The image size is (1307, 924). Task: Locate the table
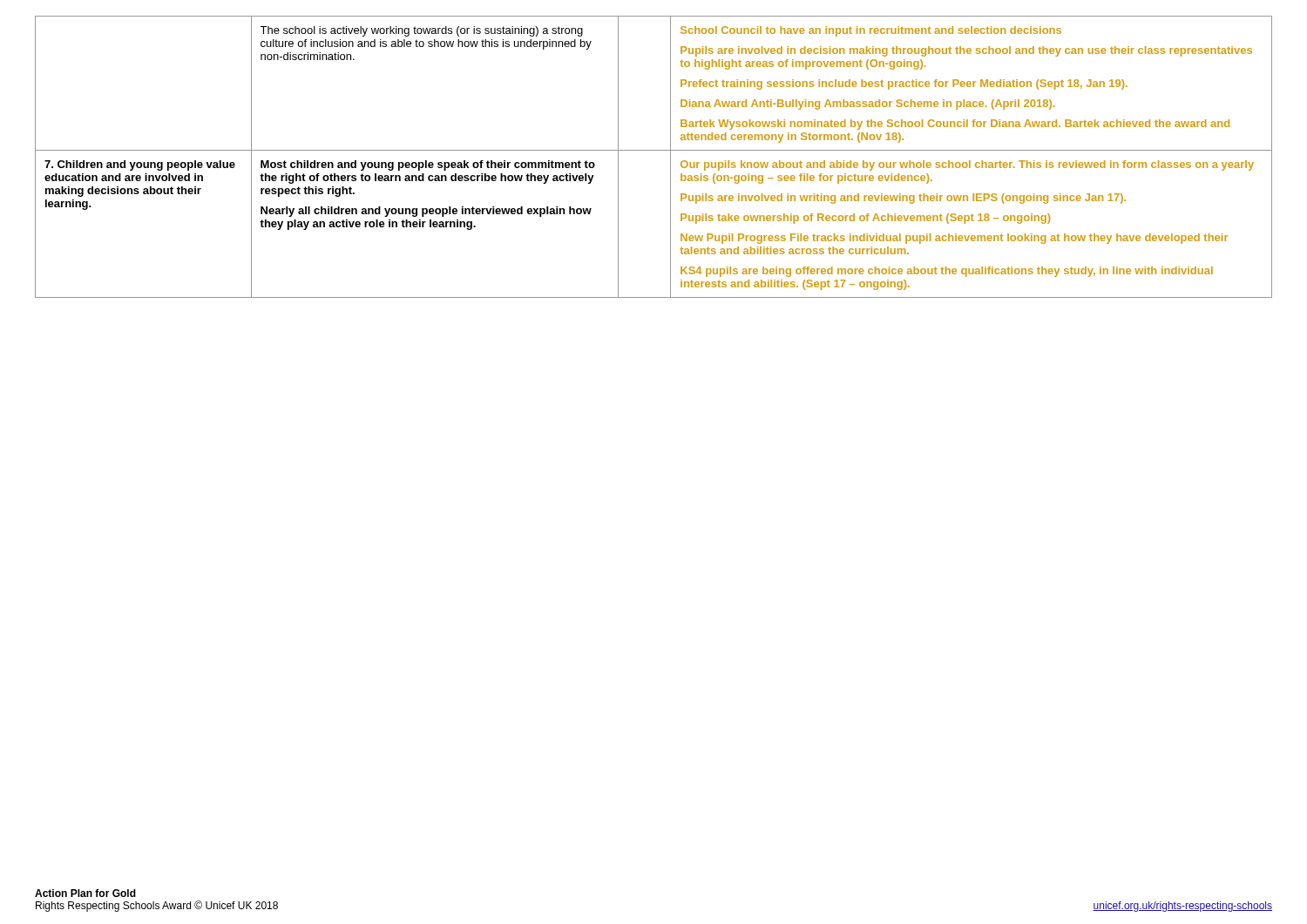tap(654, 157)
